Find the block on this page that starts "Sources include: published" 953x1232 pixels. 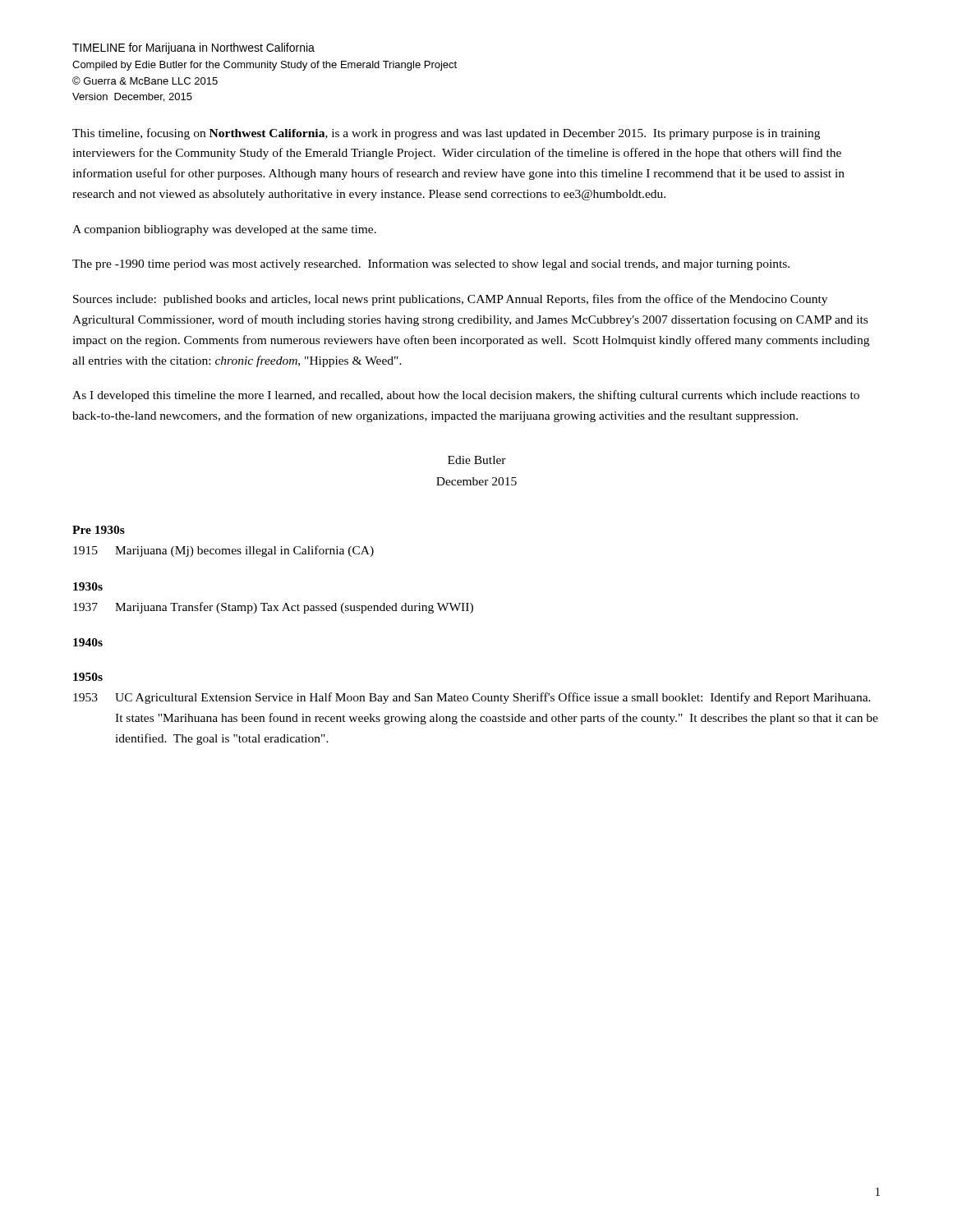click(x=471, y=329)
